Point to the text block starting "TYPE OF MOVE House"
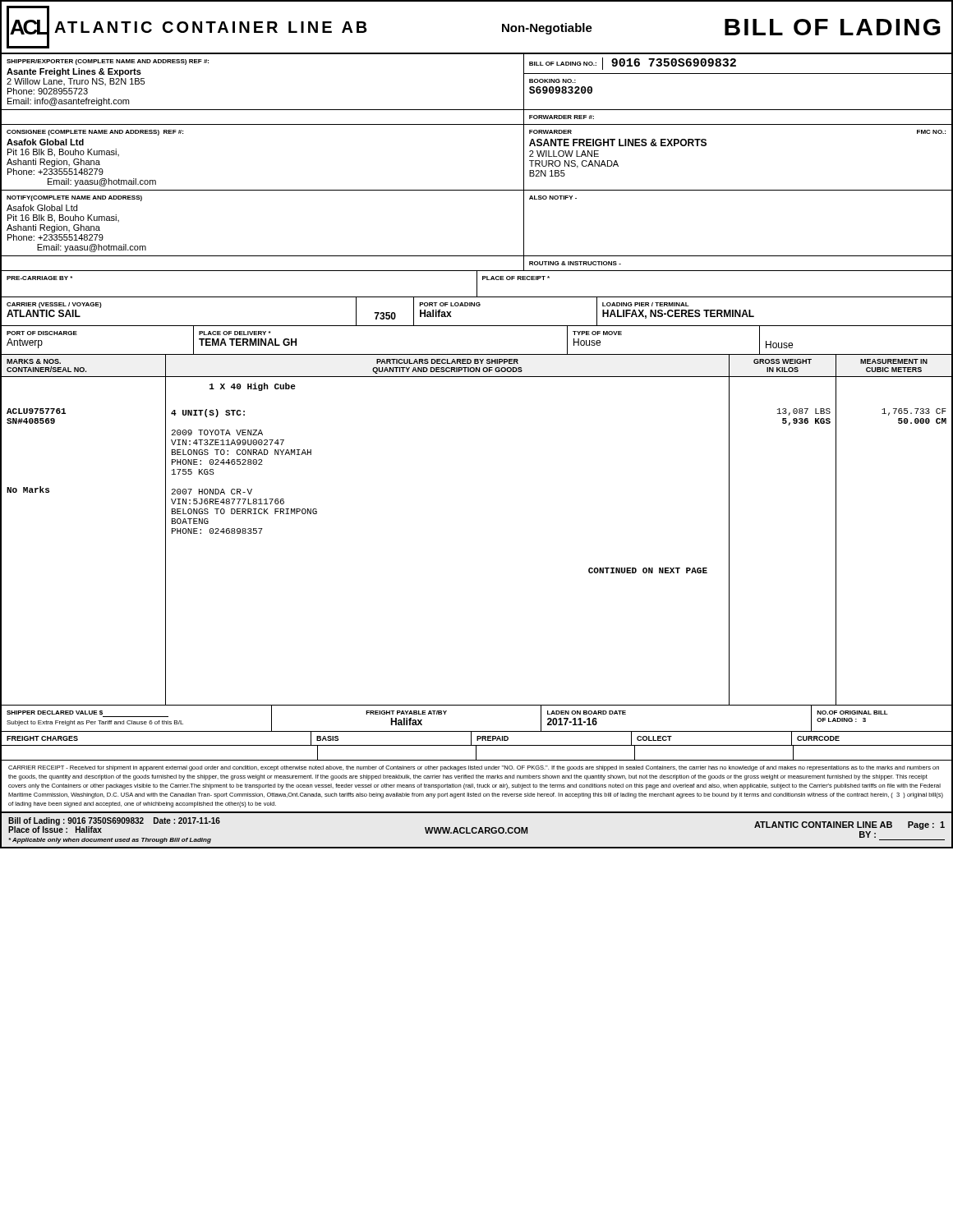The image size is (953, 1232). (x=597, y=333)
